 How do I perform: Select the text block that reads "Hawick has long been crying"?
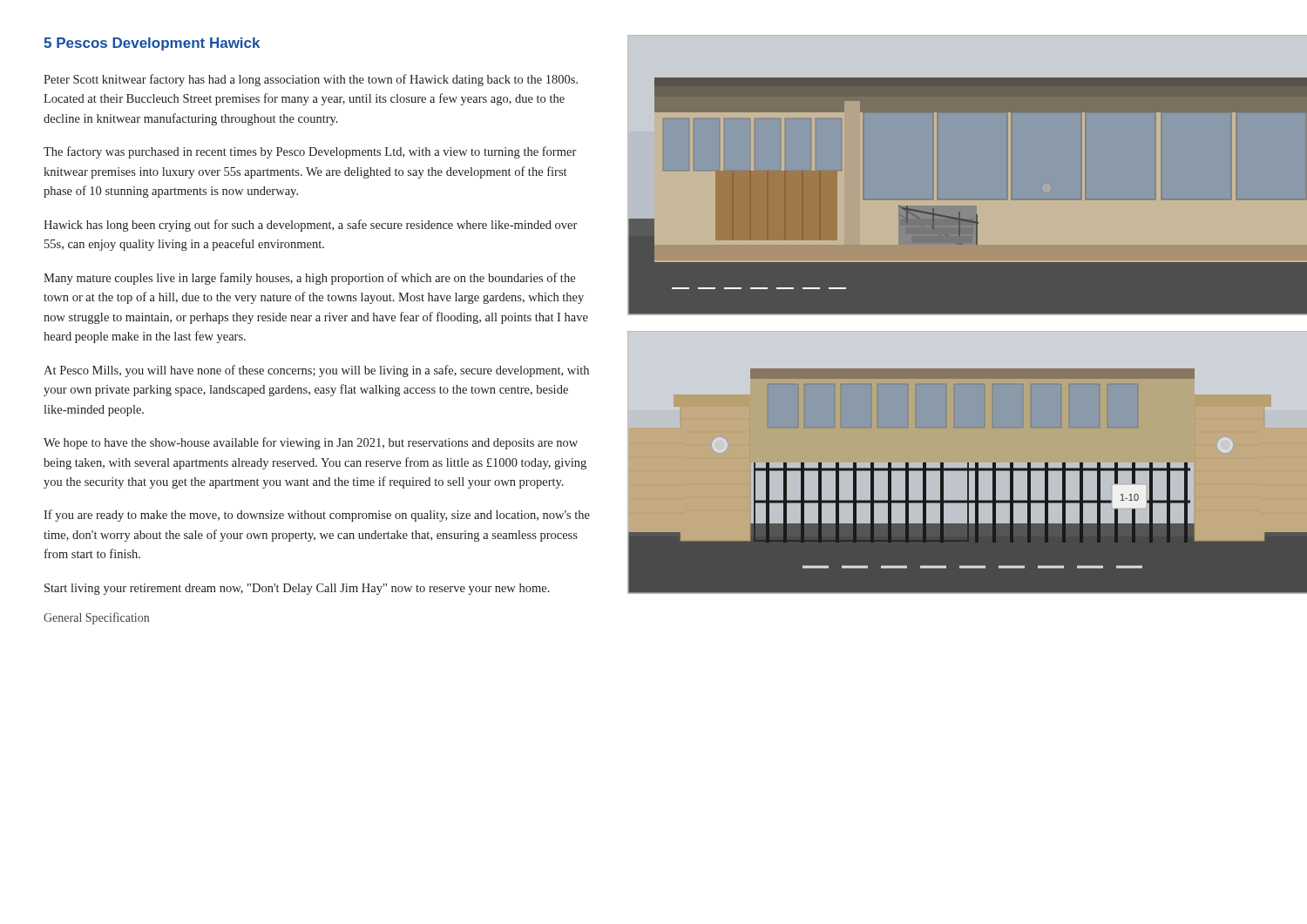click(x=310, y=234)
